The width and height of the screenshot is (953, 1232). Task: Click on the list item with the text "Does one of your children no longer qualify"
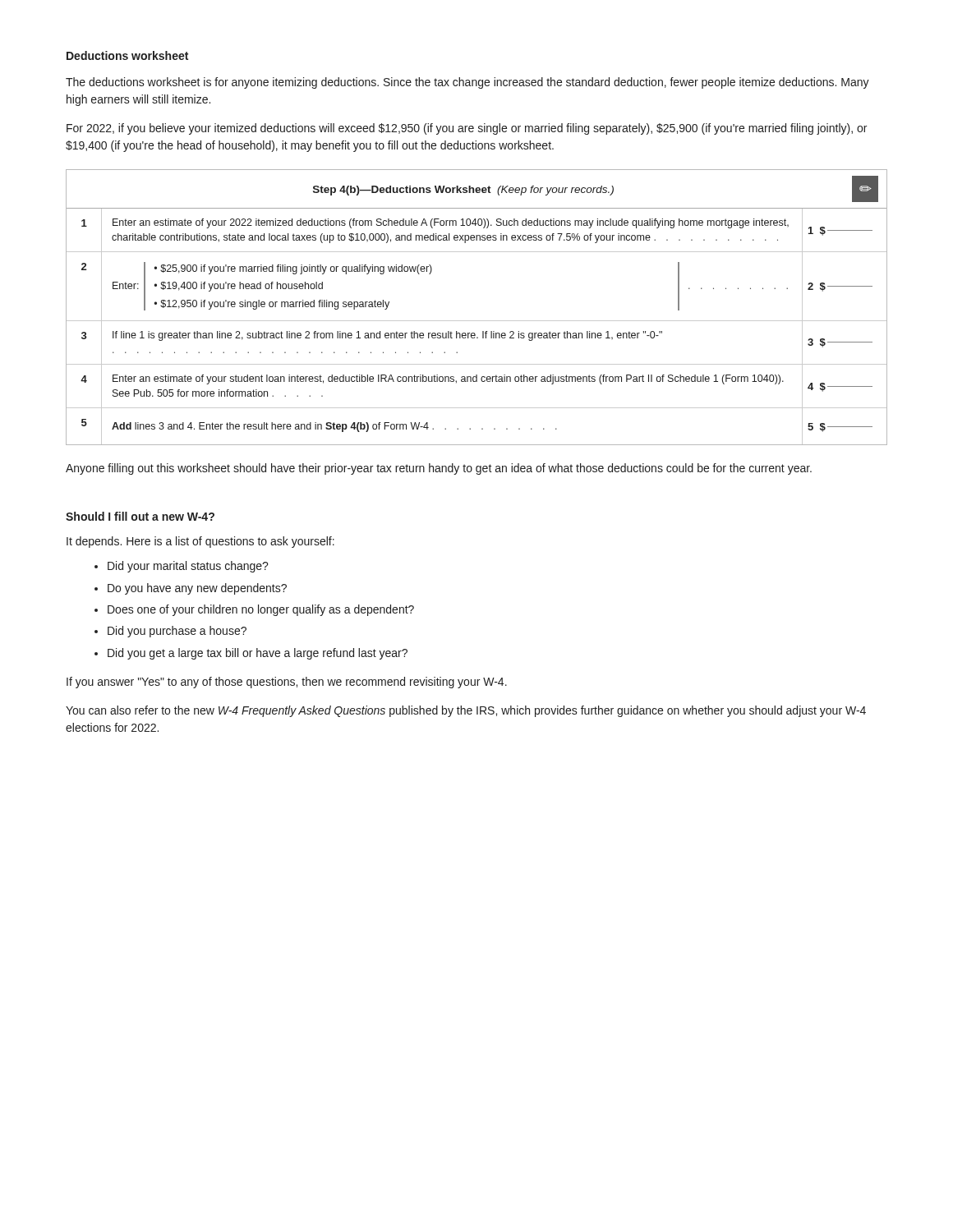click(254, 610)
